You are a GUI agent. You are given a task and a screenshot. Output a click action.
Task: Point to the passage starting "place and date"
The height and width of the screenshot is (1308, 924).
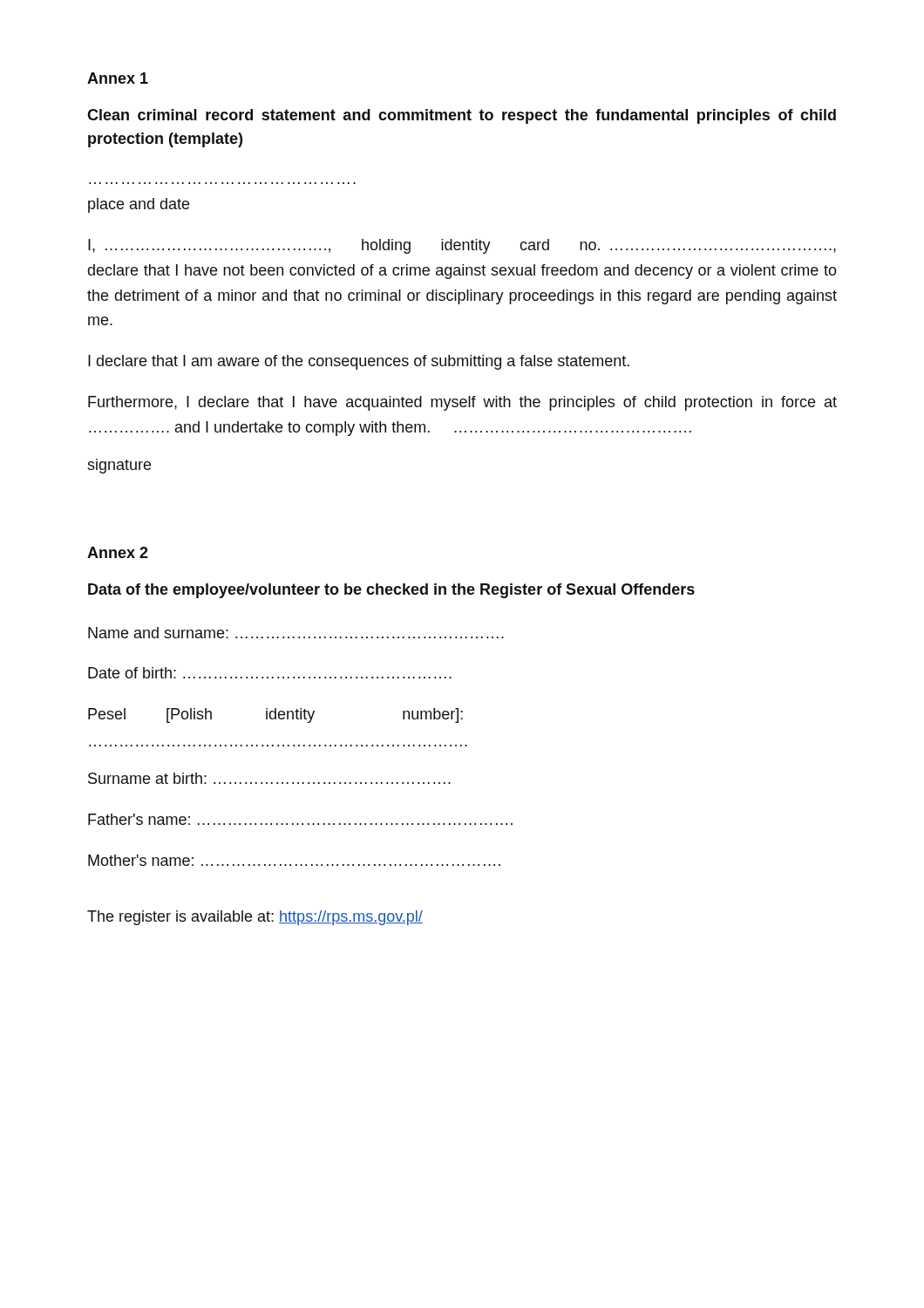point(139,204)
